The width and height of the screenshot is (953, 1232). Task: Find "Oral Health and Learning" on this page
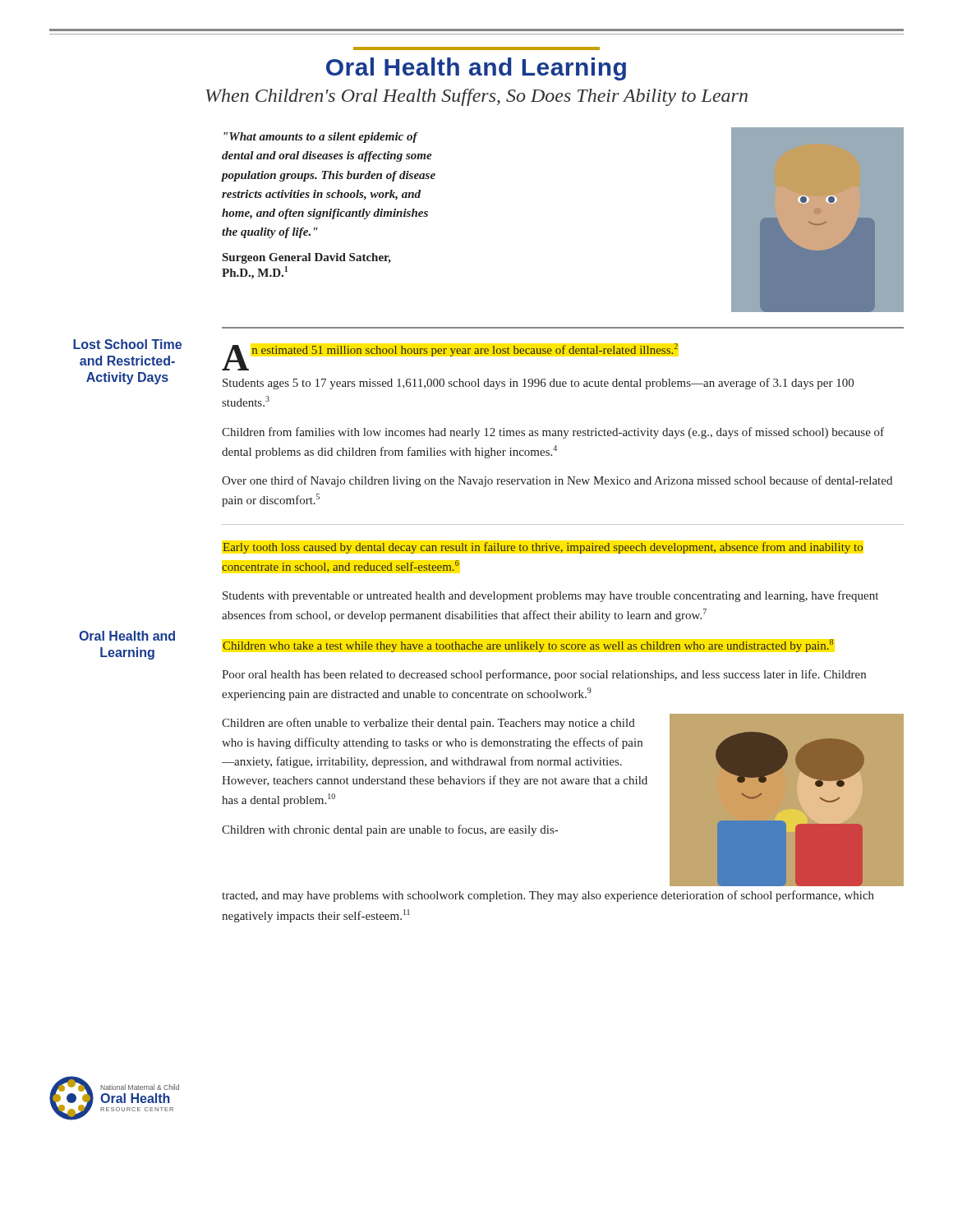(476, 67)
